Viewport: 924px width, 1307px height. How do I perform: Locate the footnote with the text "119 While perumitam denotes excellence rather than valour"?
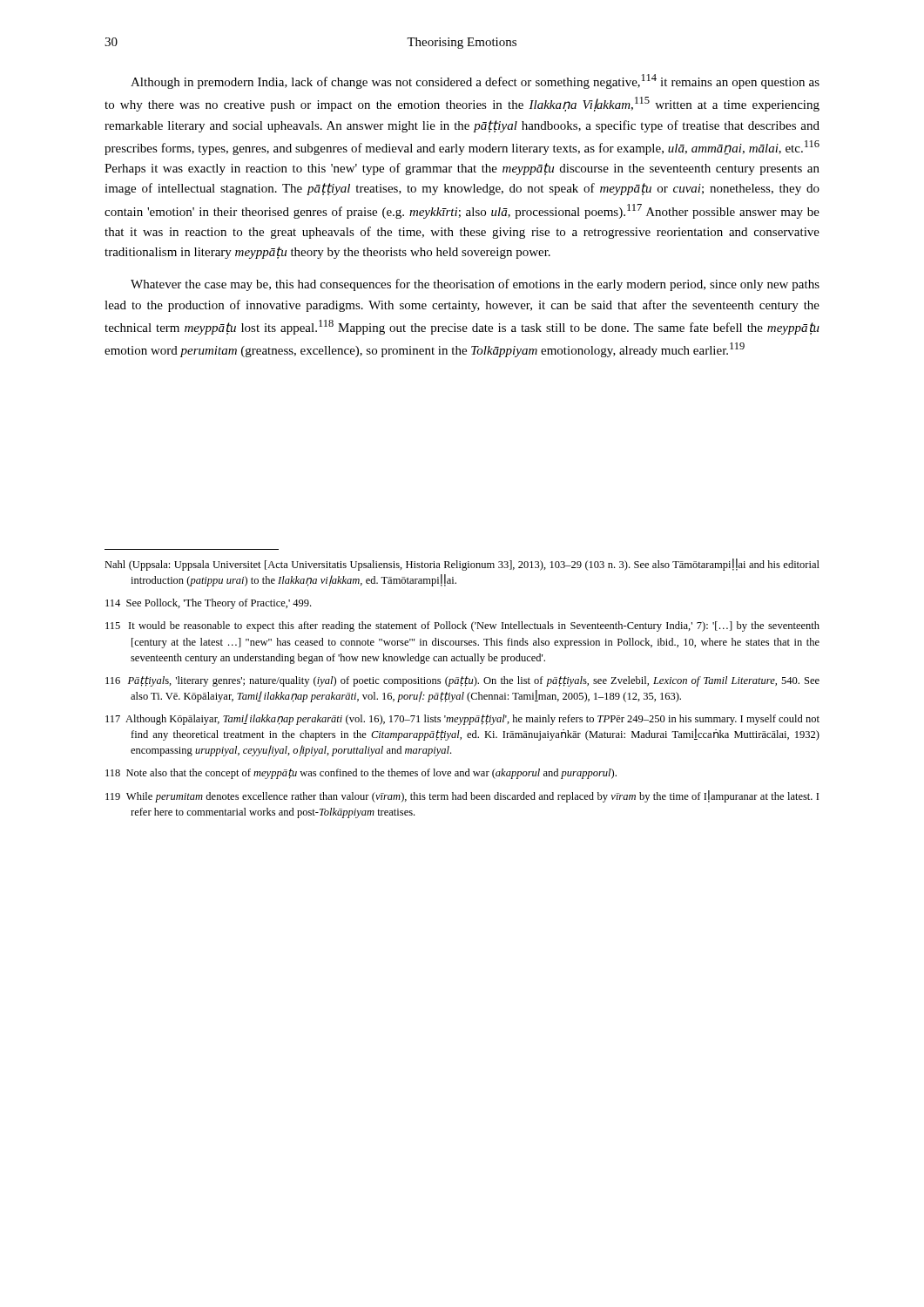point(462,804)
